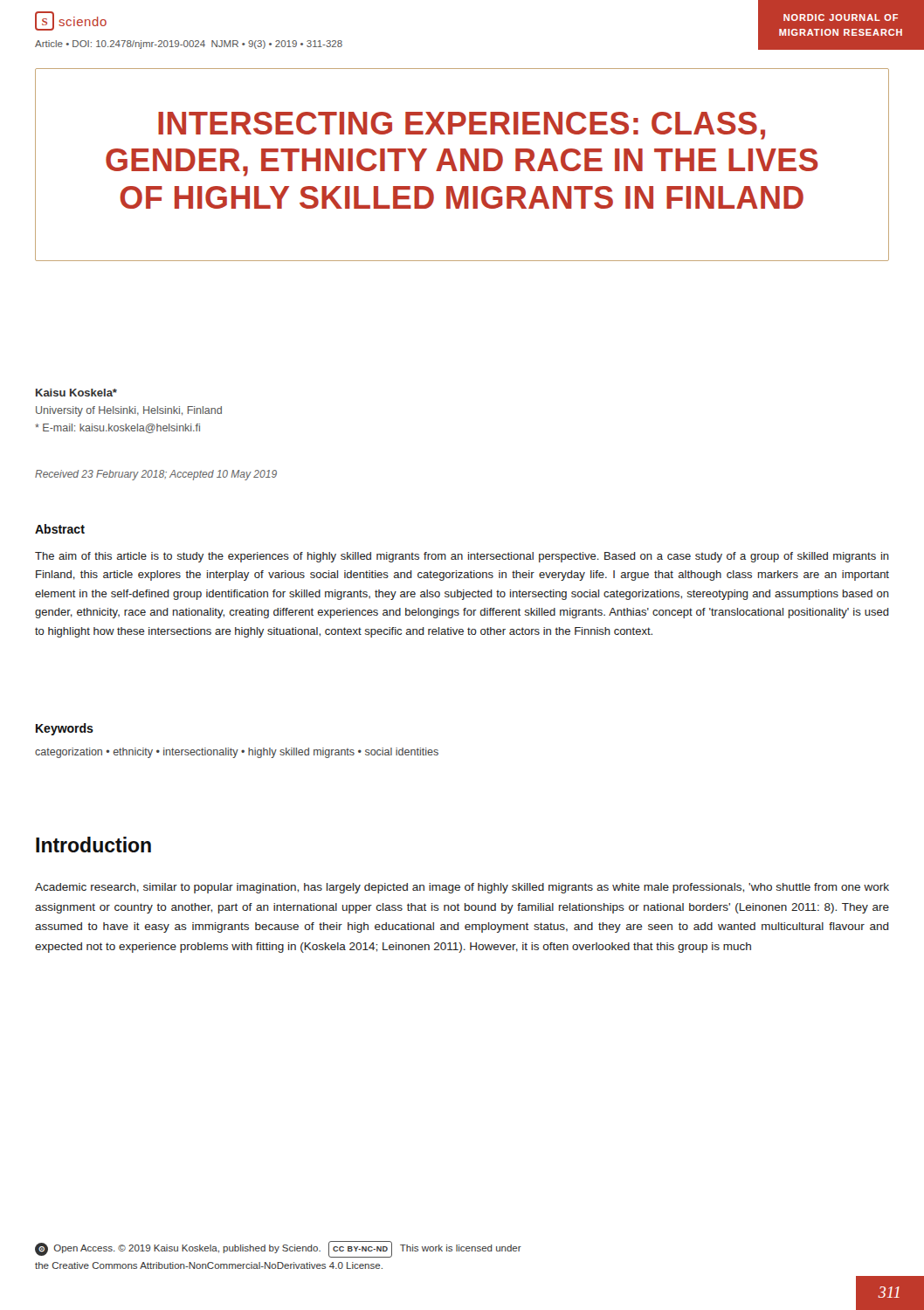Select the text block that says "categorization • ethnicity • intersectionality"
The height and width of the screenshot is (1310, 924).
click(237, 752)
